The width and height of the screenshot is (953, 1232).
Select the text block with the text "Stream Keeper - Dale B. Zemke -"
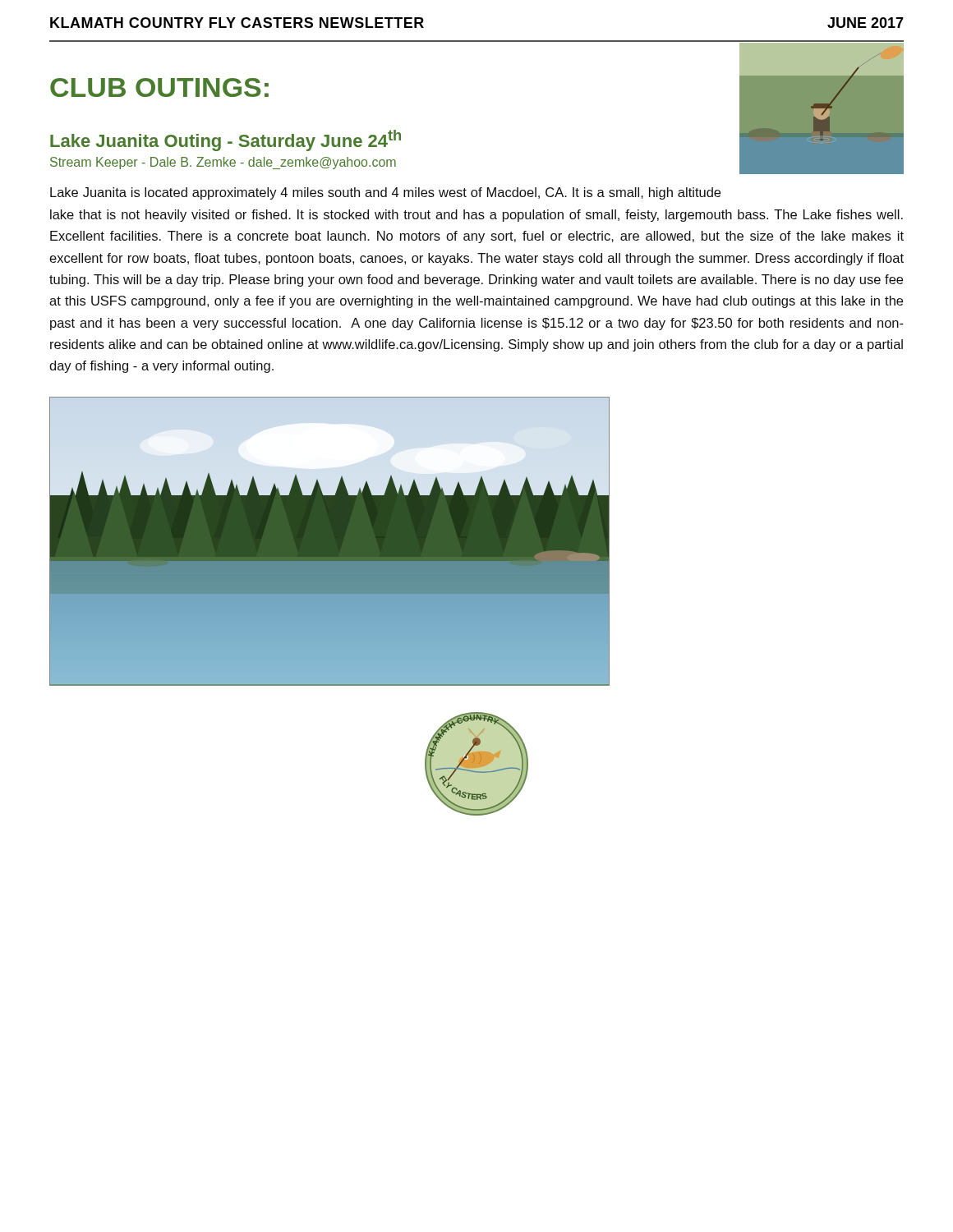(223, 163)
